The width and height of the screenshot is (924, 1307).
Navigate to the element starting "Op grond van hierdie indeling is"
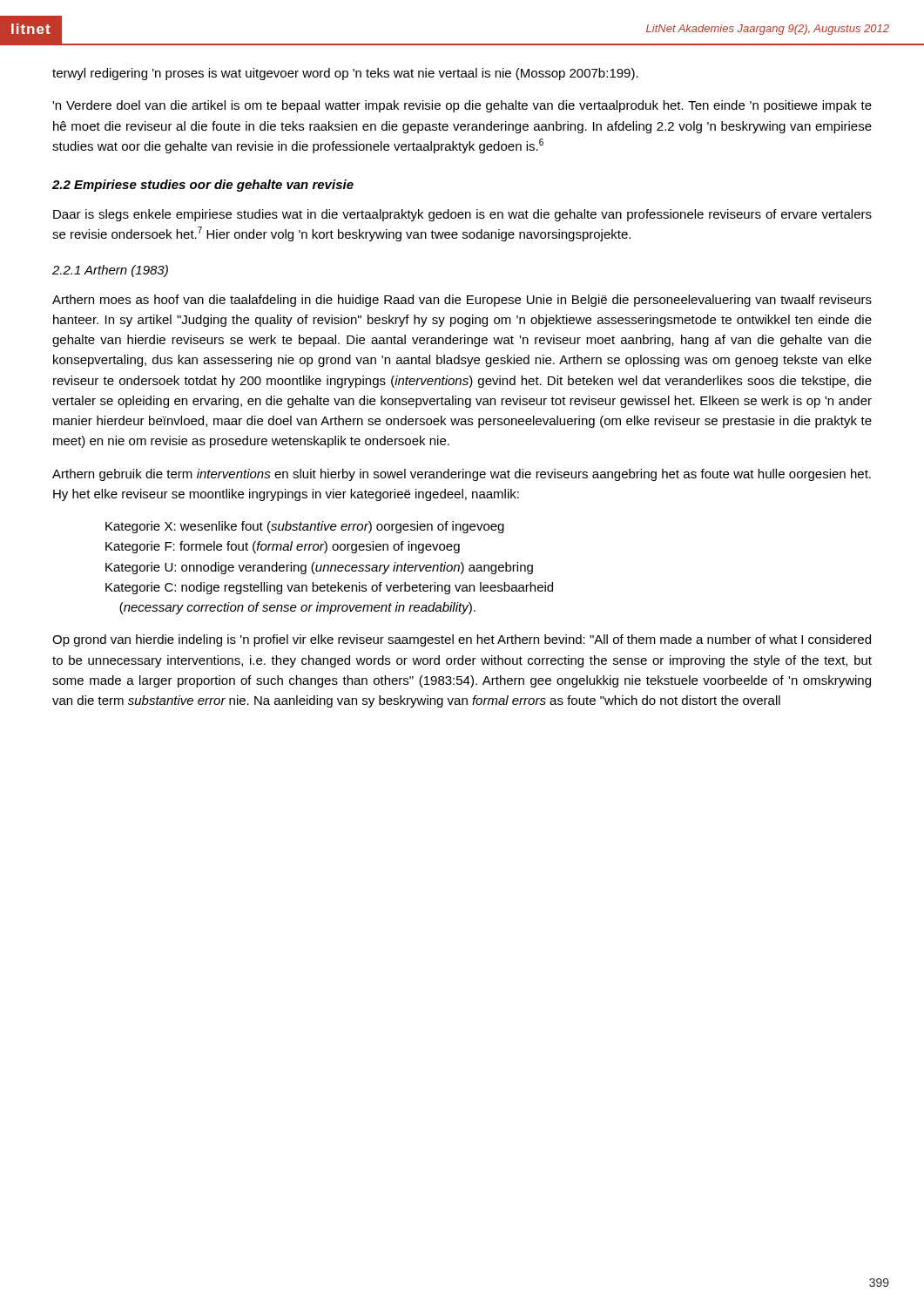click(462, 670)
